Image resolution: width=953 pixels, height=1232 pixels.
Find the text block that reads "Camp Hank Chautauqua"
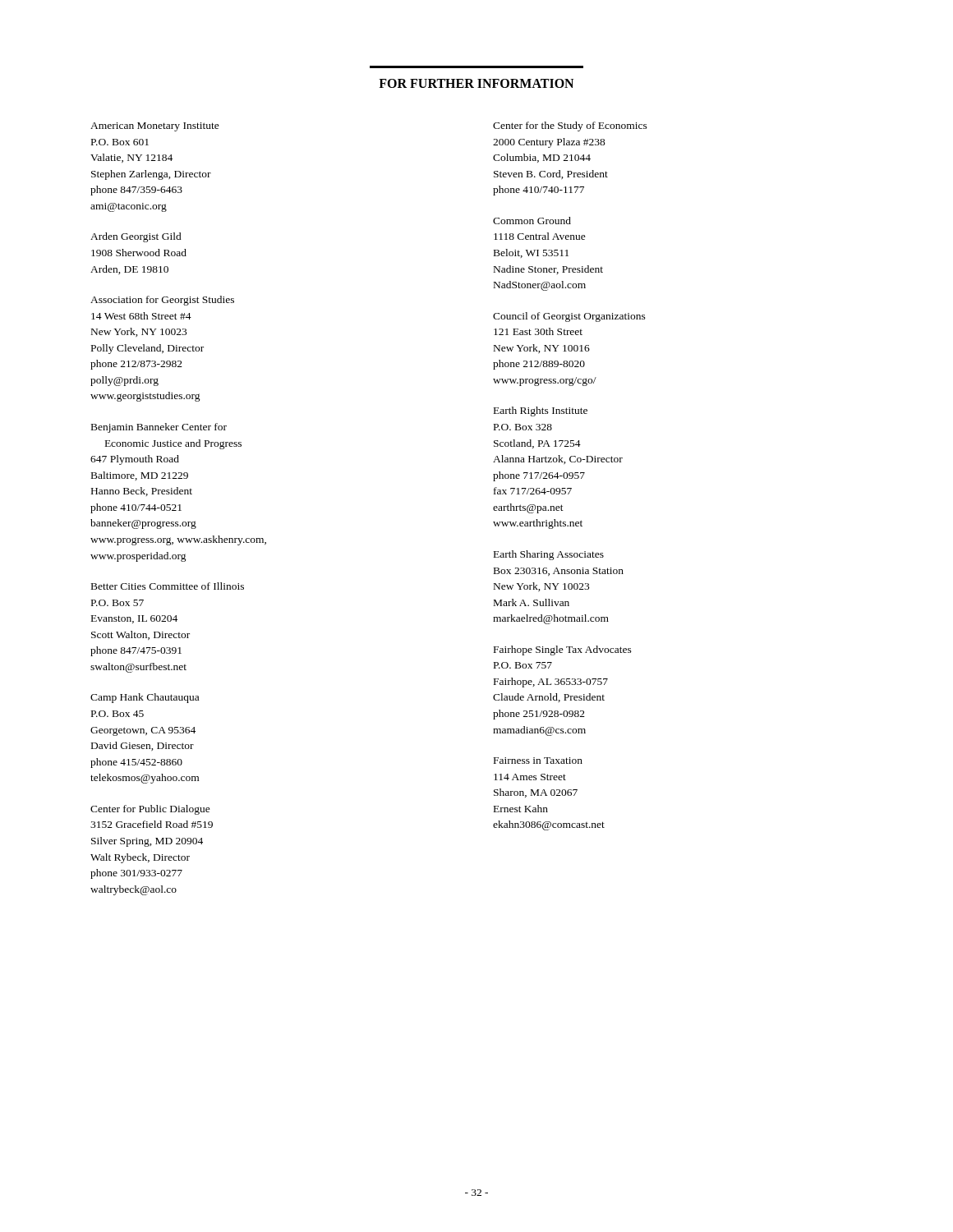145,698
